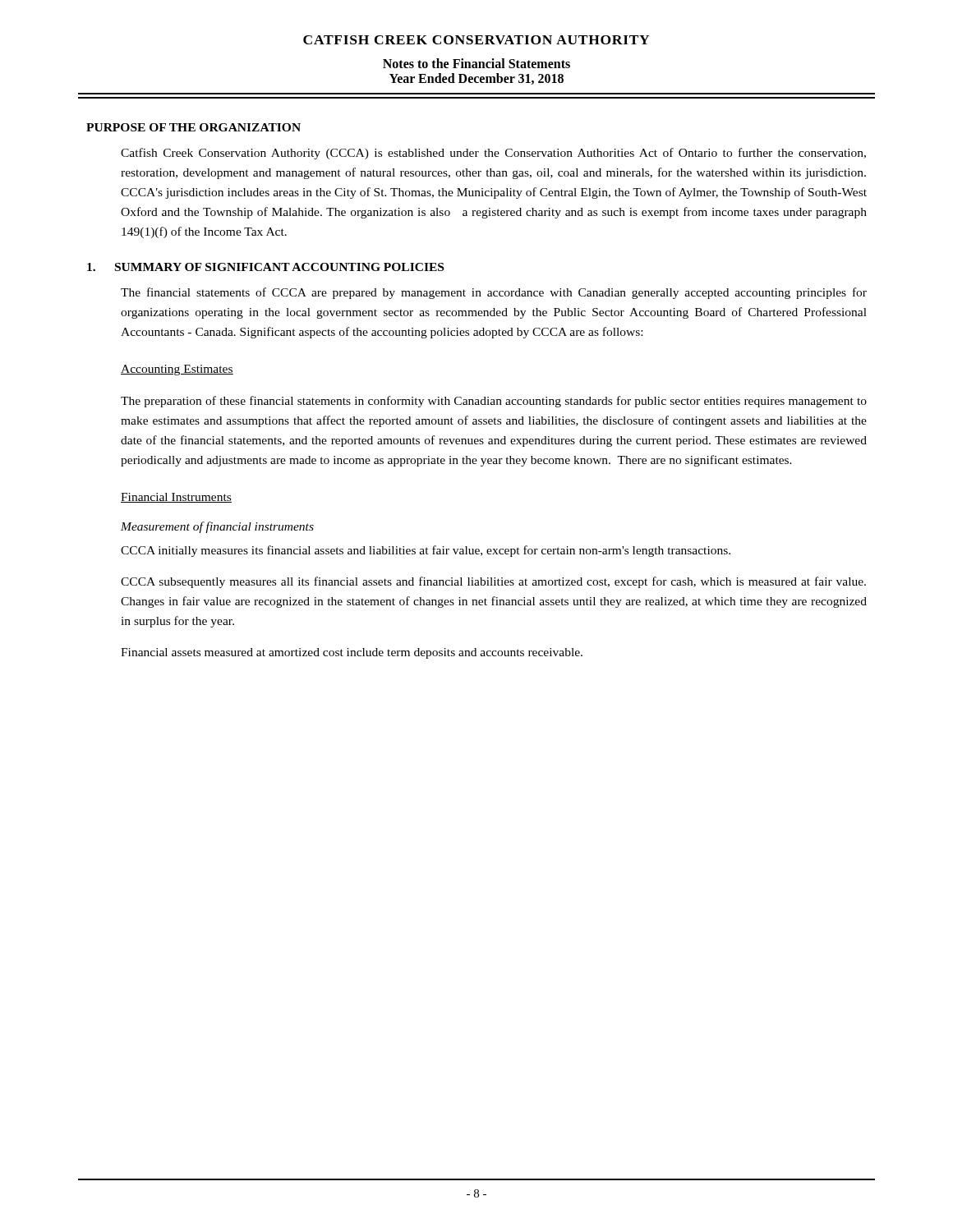The image size is (953, 1232).
Task: Locate the passage starting "Financial Instruments"
Action: click(x=176, y=497)
